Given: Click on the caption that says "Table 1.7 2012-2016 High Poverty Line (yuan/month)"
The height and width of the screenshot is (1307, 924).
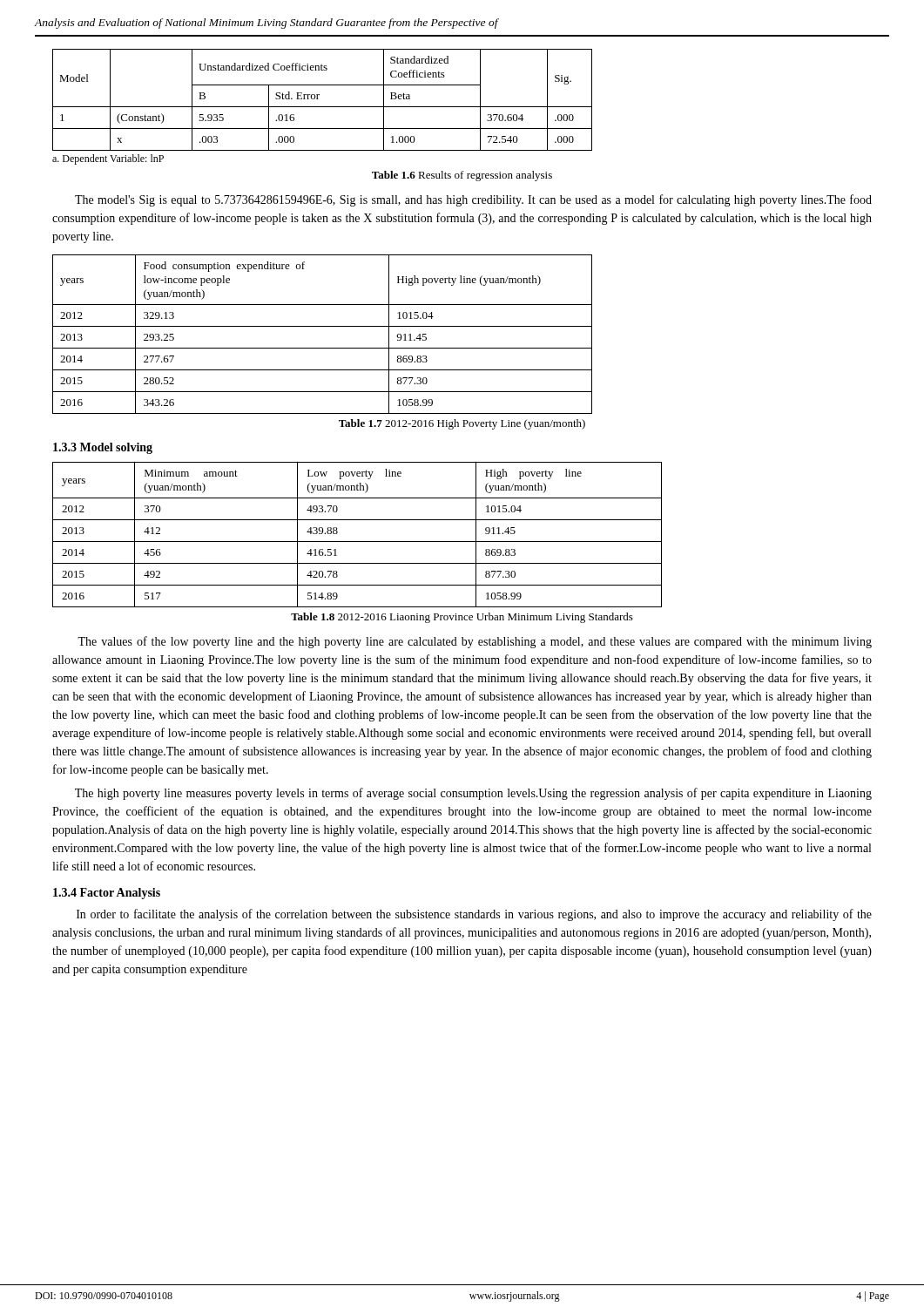Looking at the screenshot, I should pyautogui.click(x=462, y=423).
